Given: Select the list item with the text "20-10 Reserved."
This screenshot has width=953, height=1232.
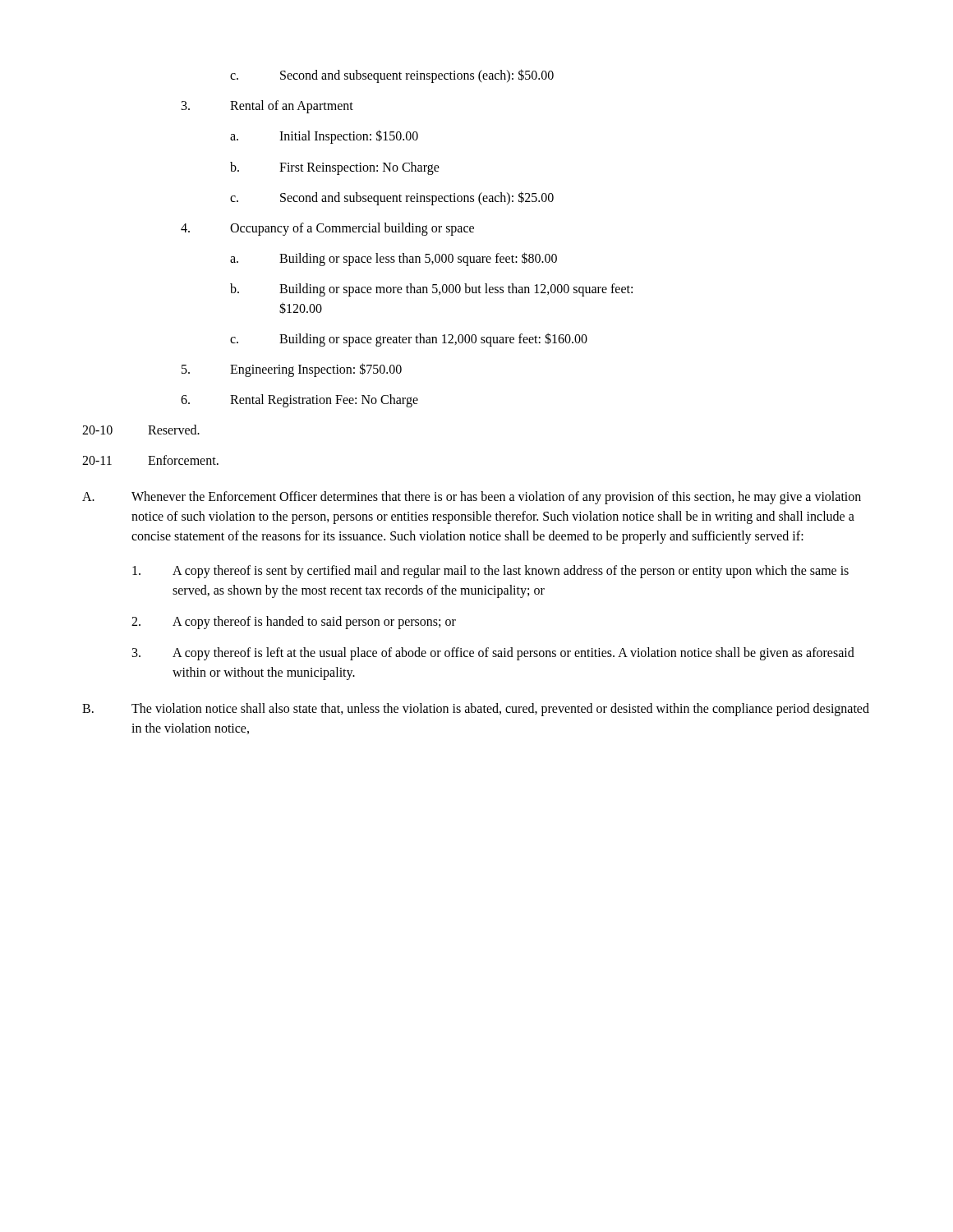Looking at the screenshot, I should (x=94, y=429).
